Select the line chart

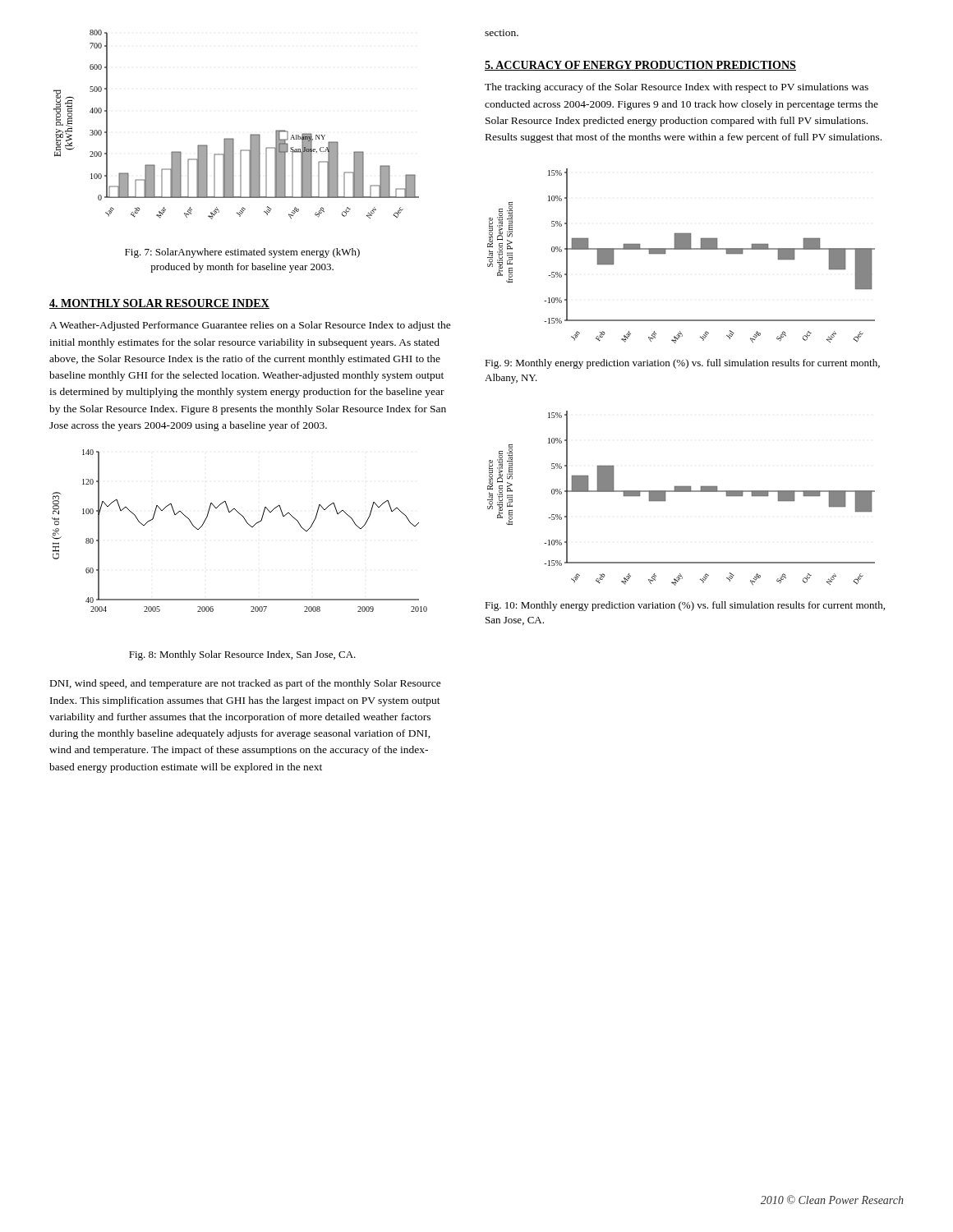pos(251,544)
